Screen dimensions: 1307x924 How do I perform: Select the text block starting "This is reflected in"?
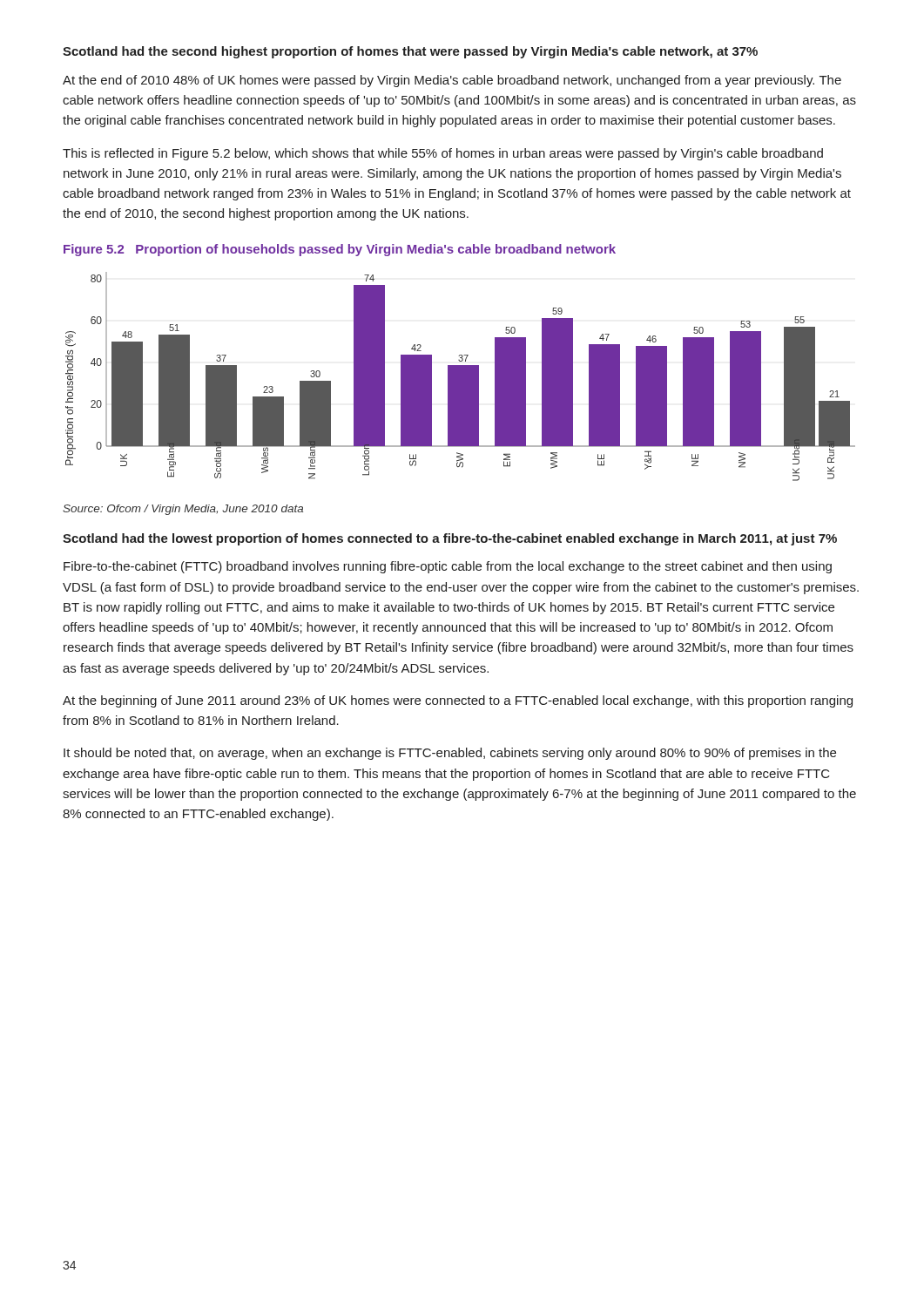coord(457,183)
